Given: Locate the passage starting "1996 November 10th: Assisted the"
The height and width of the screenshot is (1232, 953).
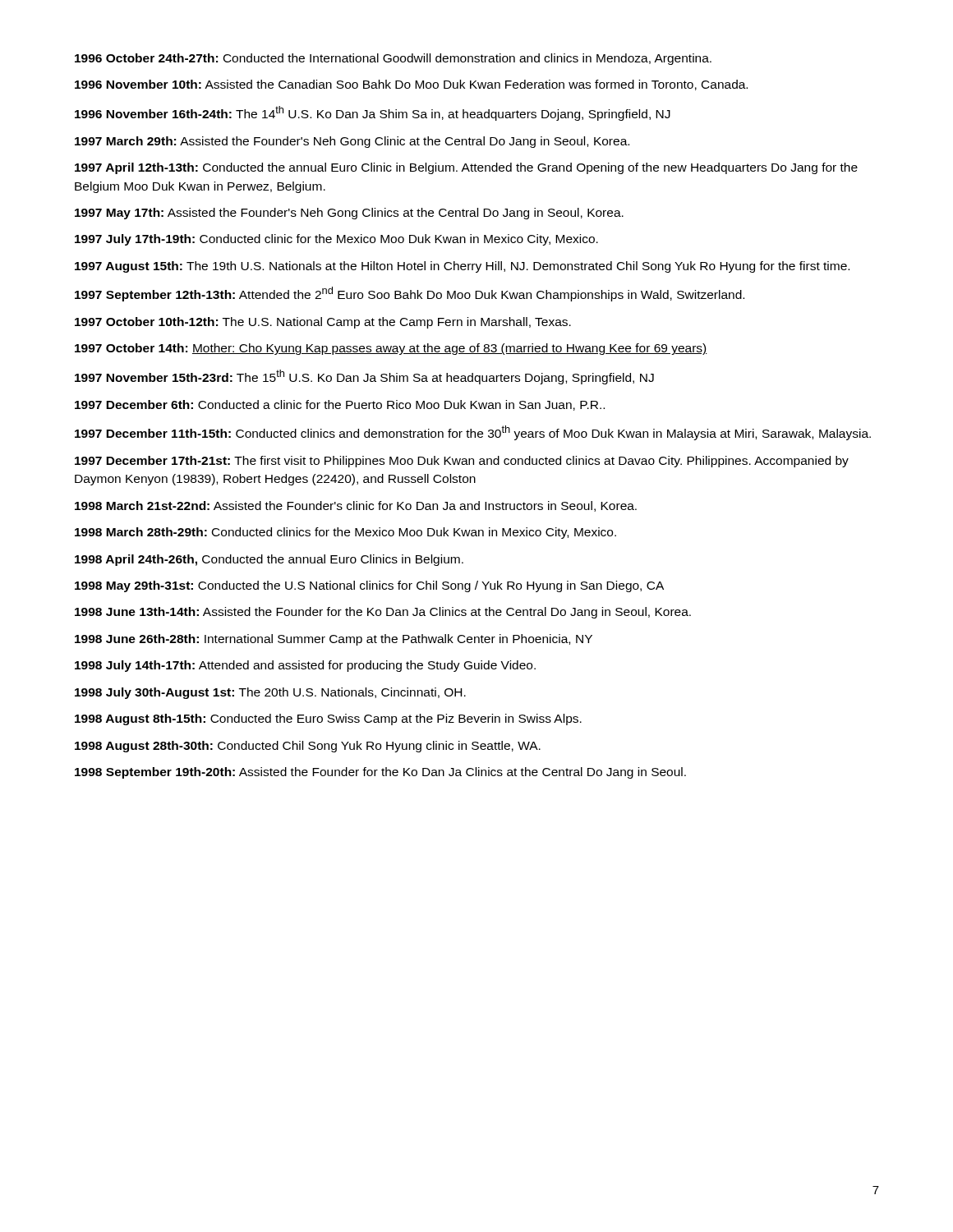Looking at the screenshot, I should pyautogui.click(x=411, y=85).
